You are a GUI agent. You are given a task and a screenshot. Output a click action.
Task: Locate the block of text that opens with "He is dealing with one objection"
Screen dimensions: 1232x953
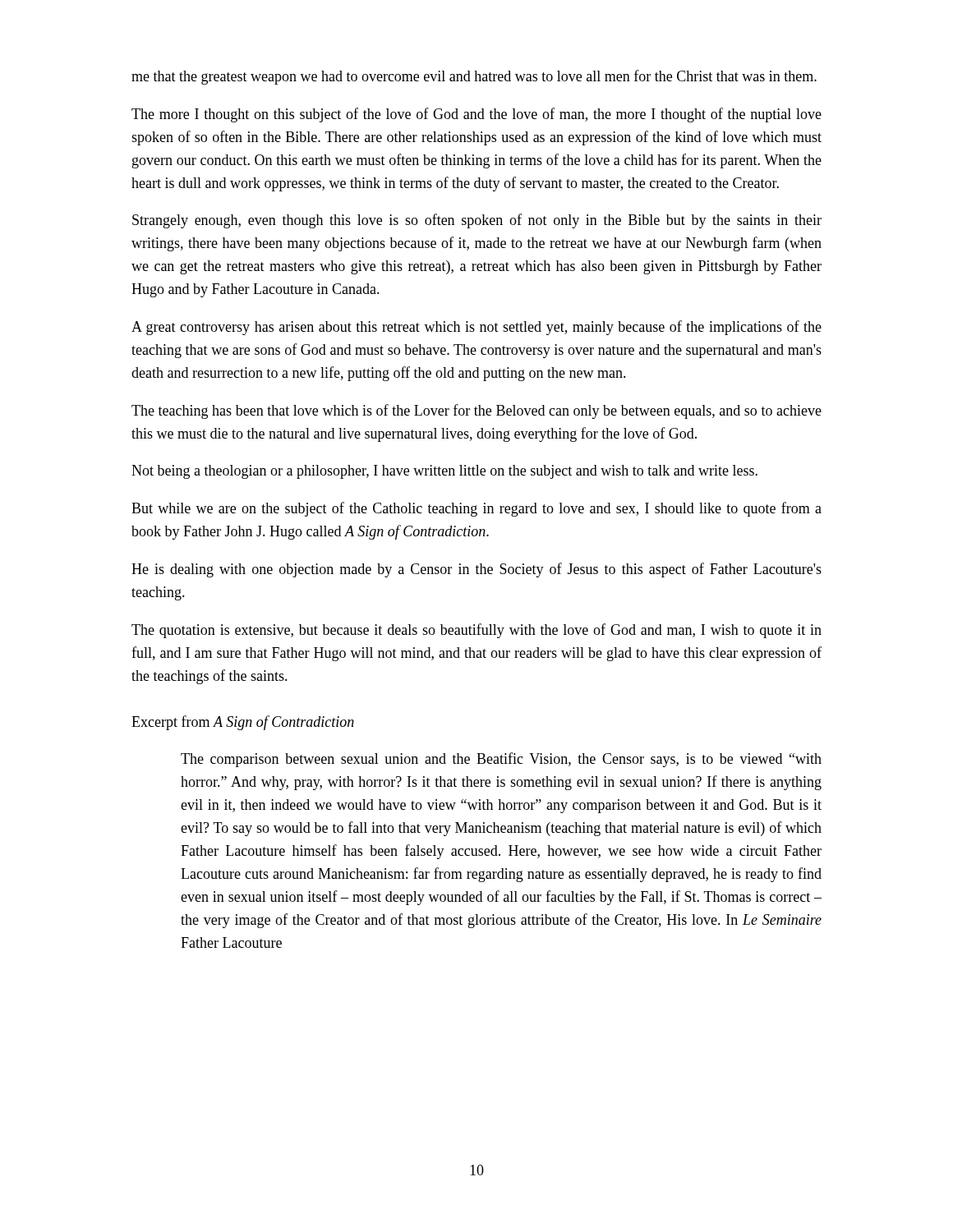476,581
